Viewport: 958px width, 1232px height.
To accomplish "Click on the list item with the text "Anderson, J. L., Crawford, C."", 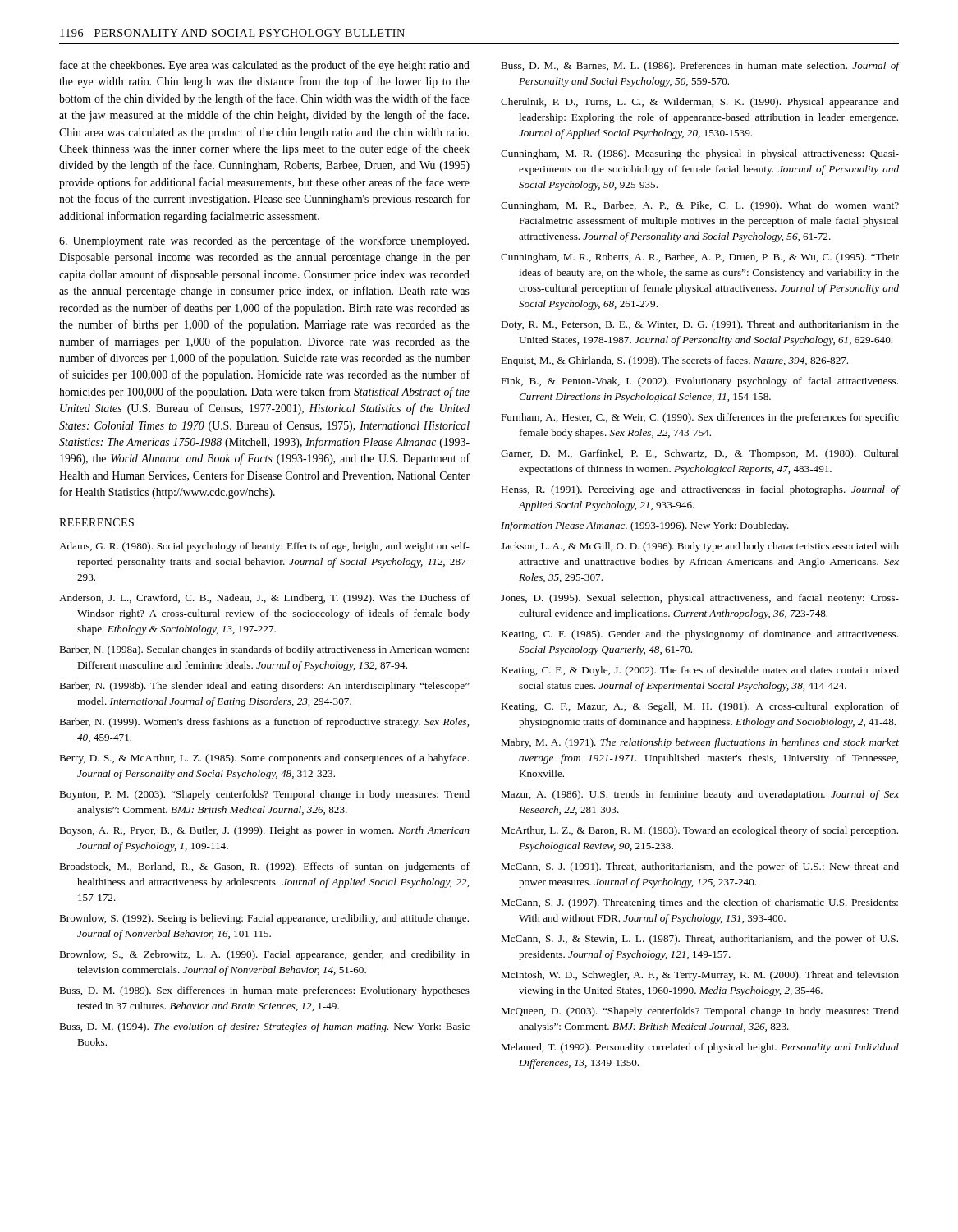I will pos(264,613).
